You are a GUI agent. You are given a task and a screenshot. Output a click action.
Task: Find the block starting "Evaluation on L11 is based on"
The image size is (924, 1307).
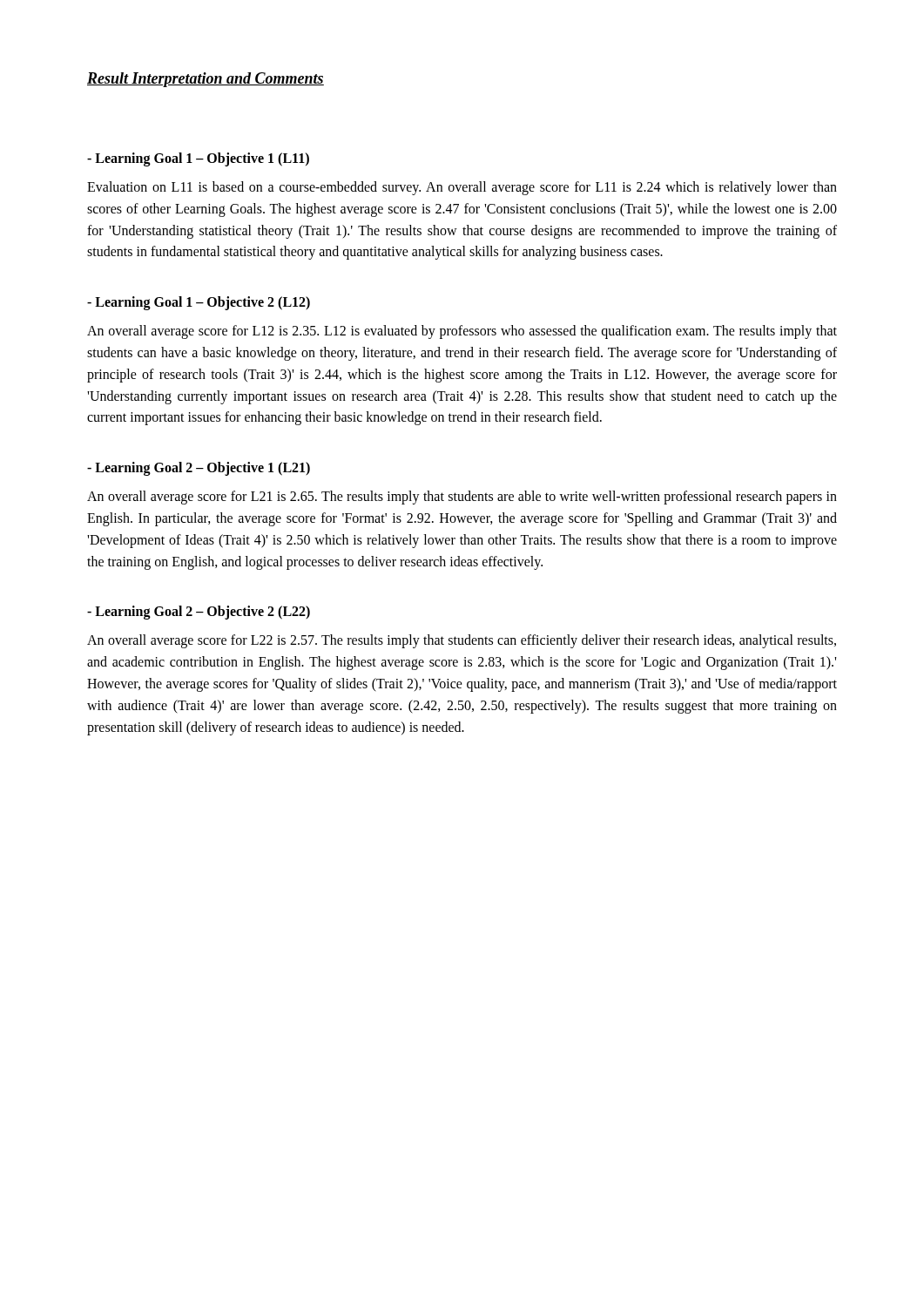[462, 219]
